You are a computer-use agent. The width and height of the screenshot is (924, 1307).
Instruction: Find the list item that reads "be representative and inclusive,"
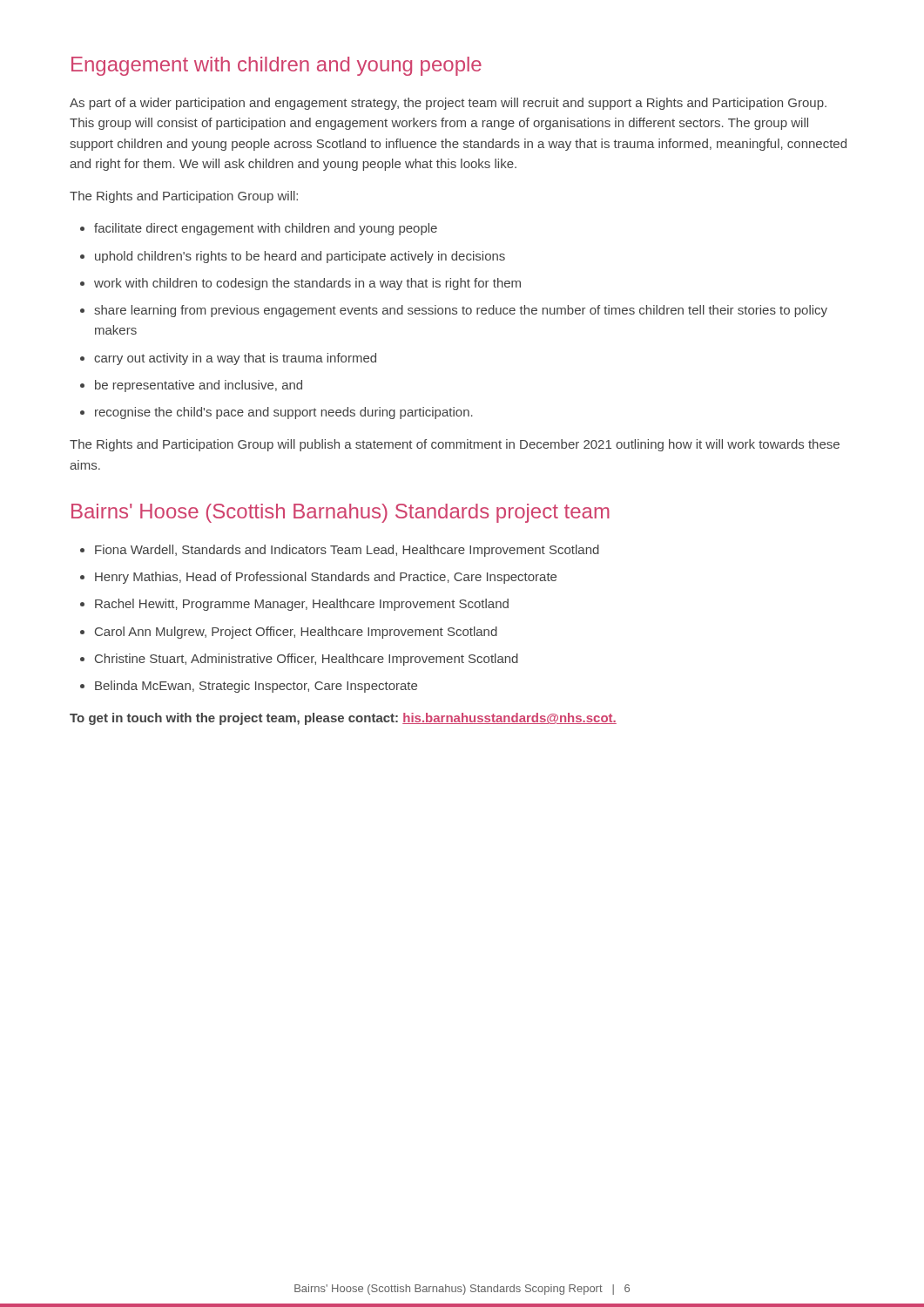(199, 386)
